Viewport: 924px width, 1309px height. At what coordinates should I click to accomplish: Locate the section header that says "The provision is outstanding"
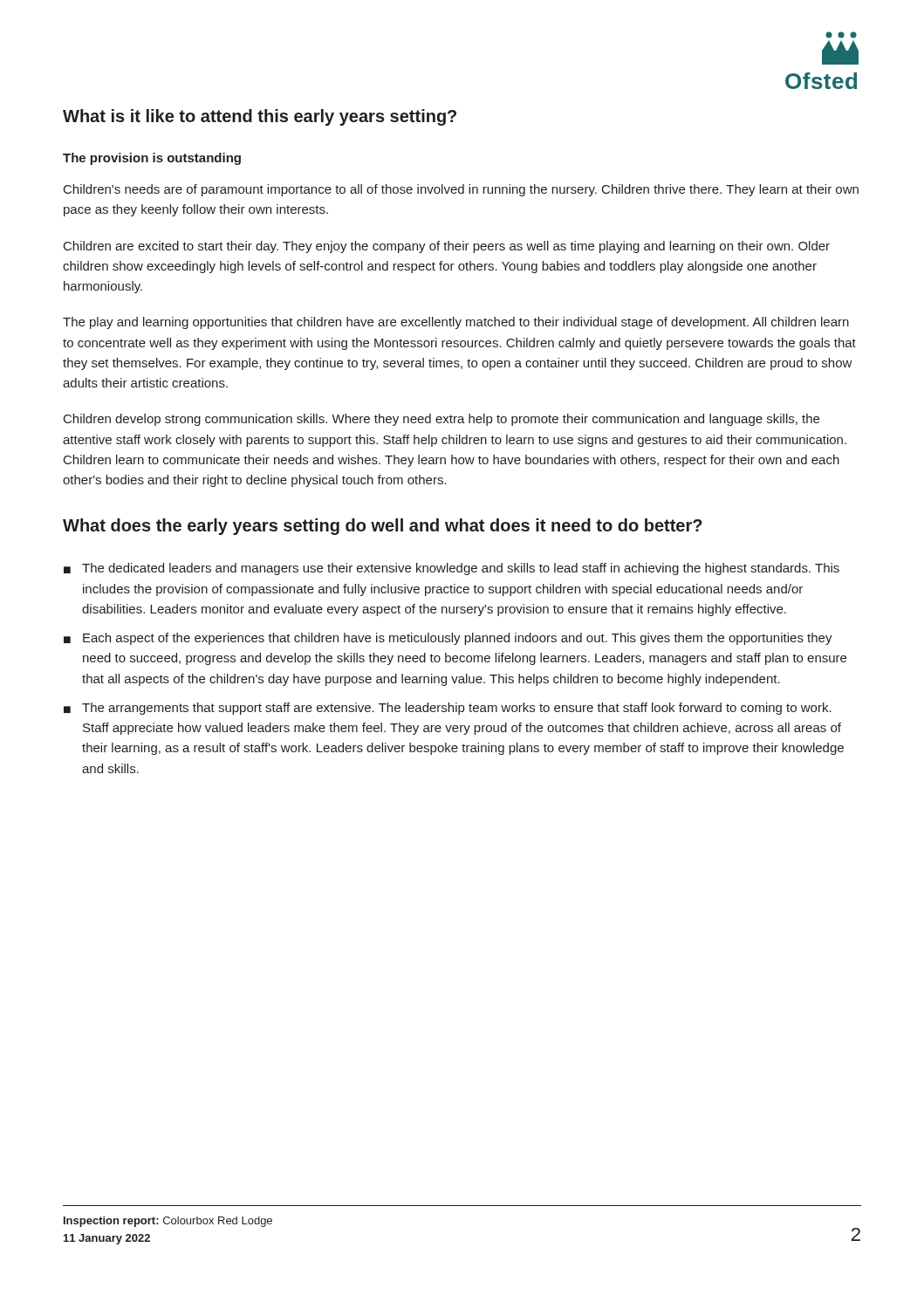click(x=152, y=158)
